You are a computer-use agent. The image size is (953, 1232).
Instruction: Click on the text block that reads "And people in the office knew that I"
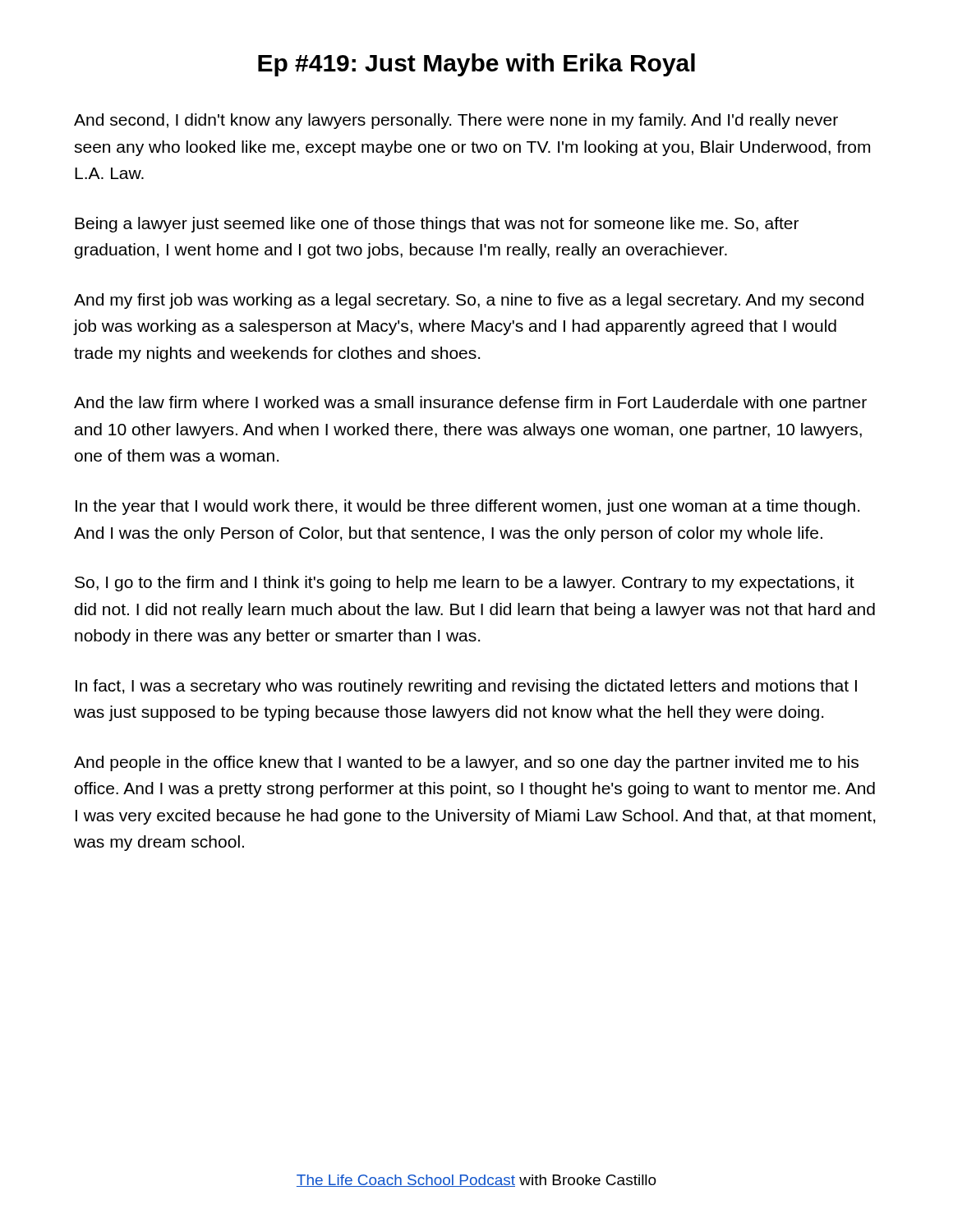475,802
